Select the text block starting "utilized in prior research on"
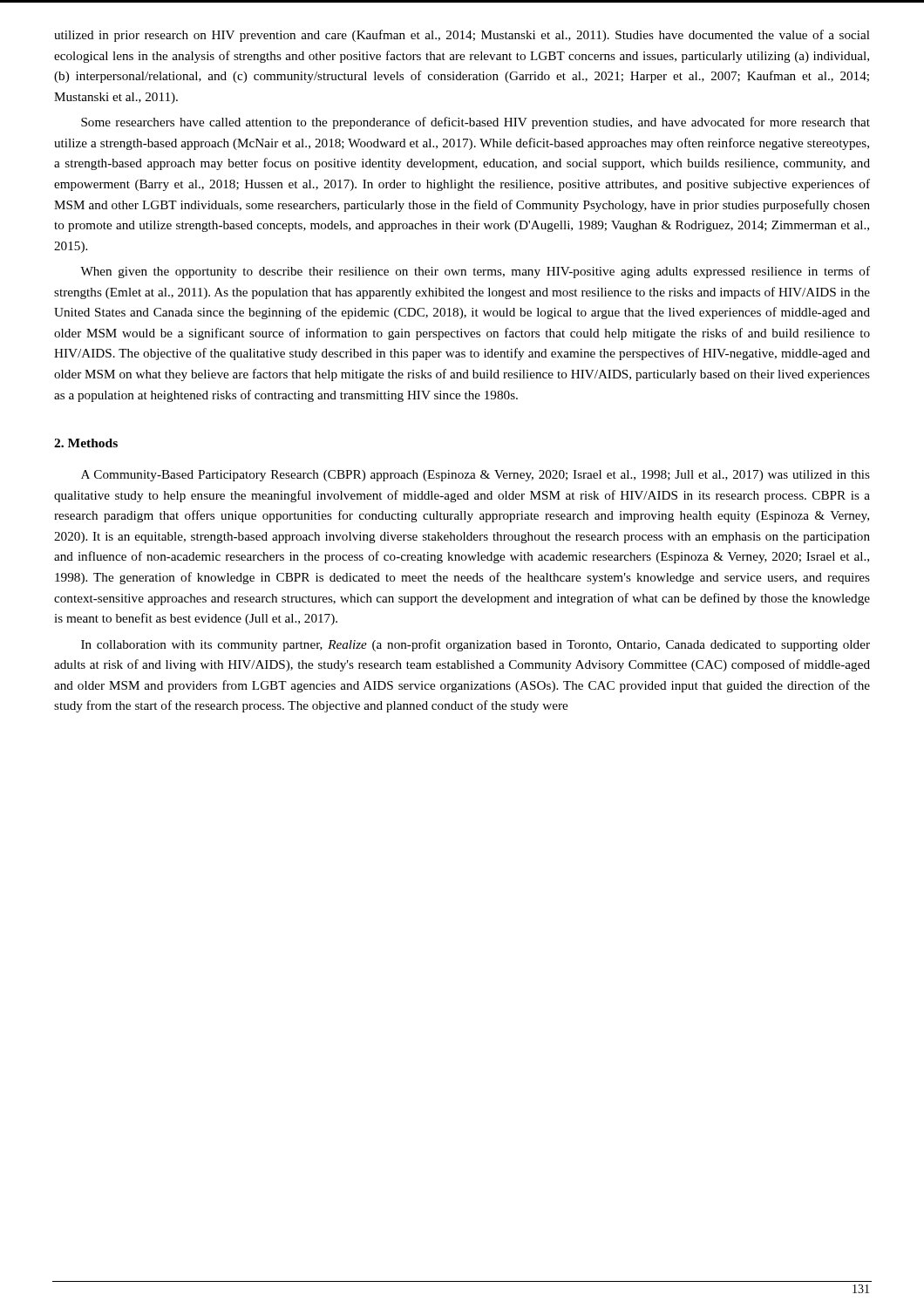 tap(462, 66)
